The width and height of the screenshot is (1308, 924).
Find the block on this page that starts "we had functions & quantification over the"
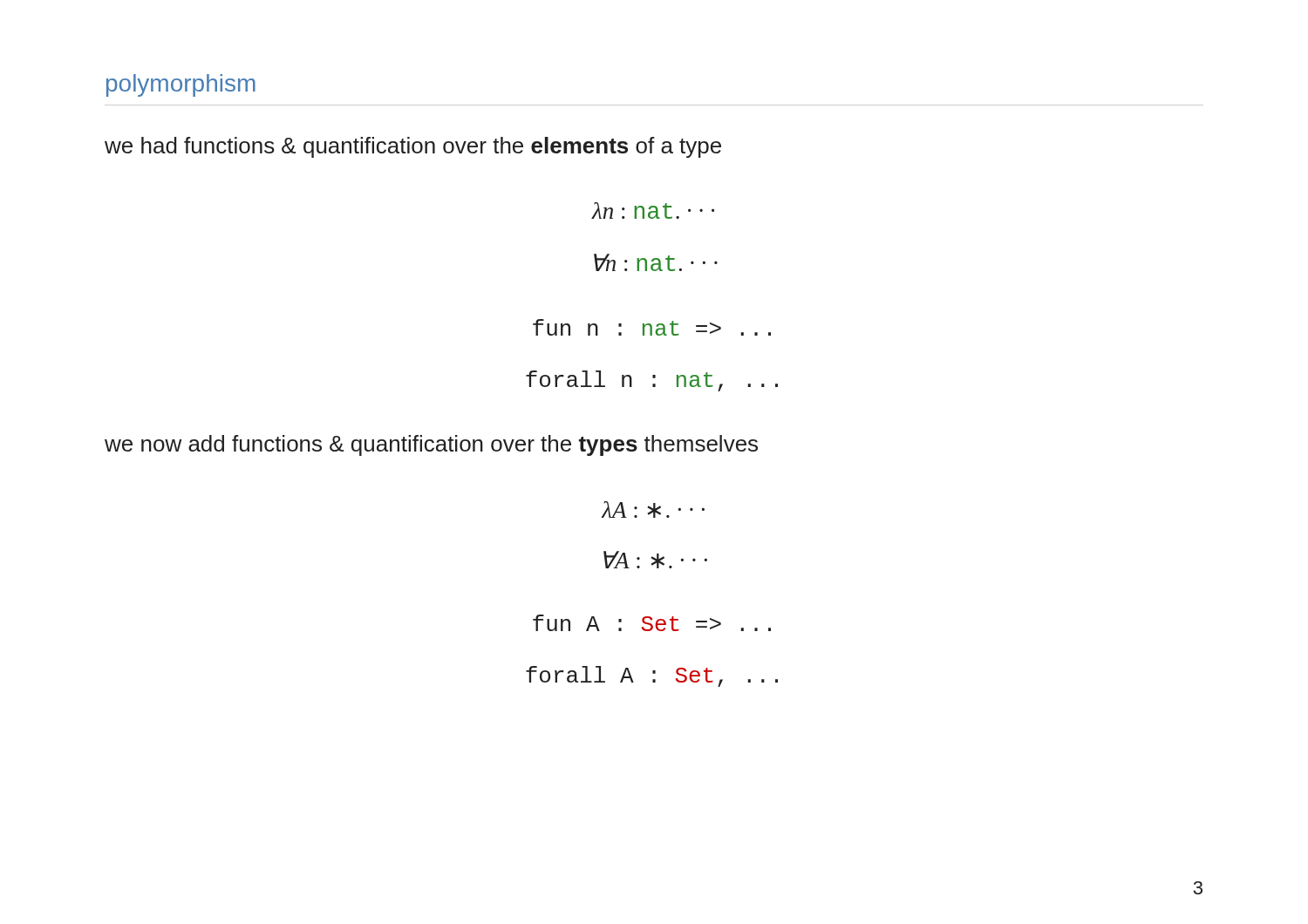[654, 146]
